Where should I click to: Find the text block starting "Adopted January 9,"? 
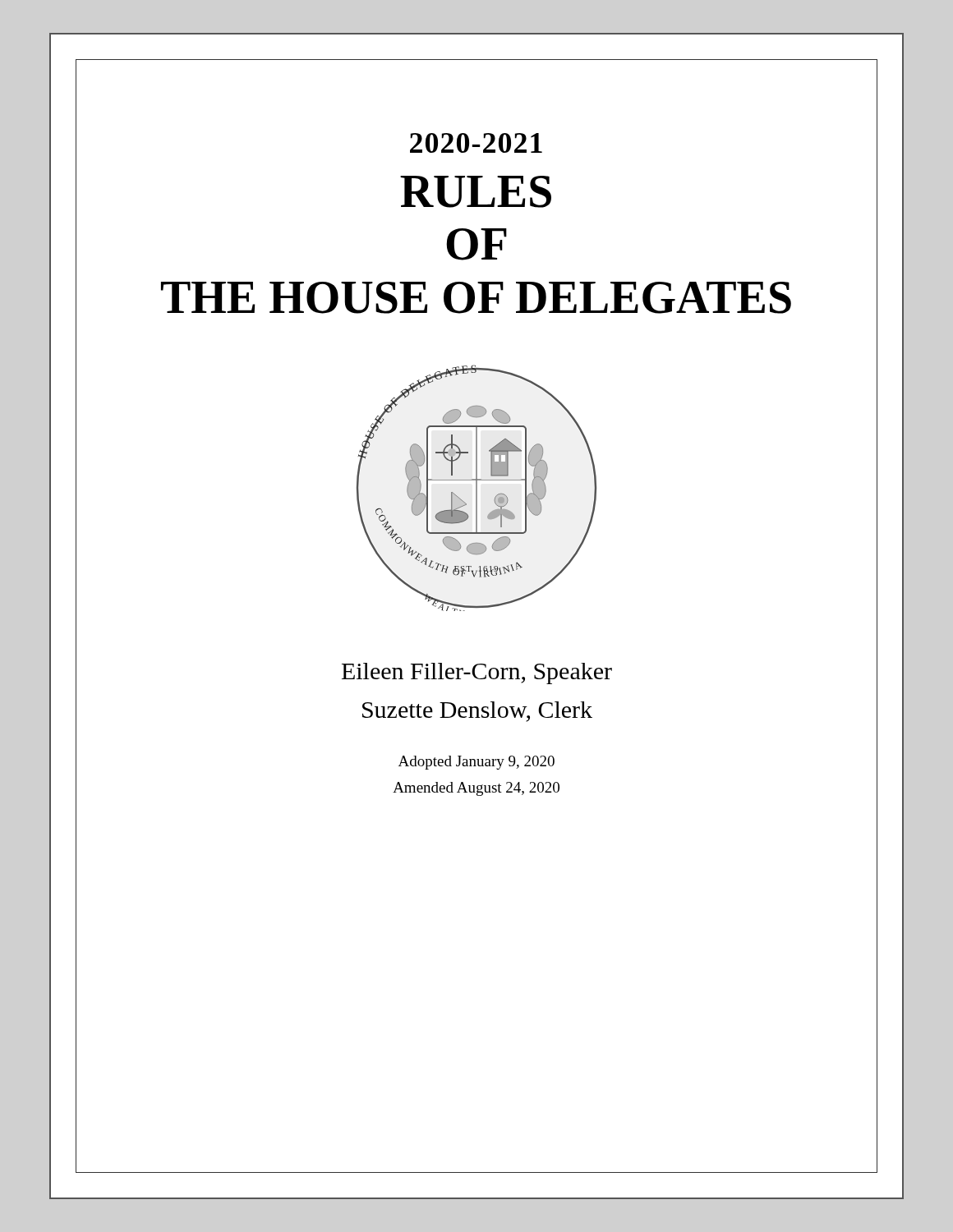coord(476,774)
